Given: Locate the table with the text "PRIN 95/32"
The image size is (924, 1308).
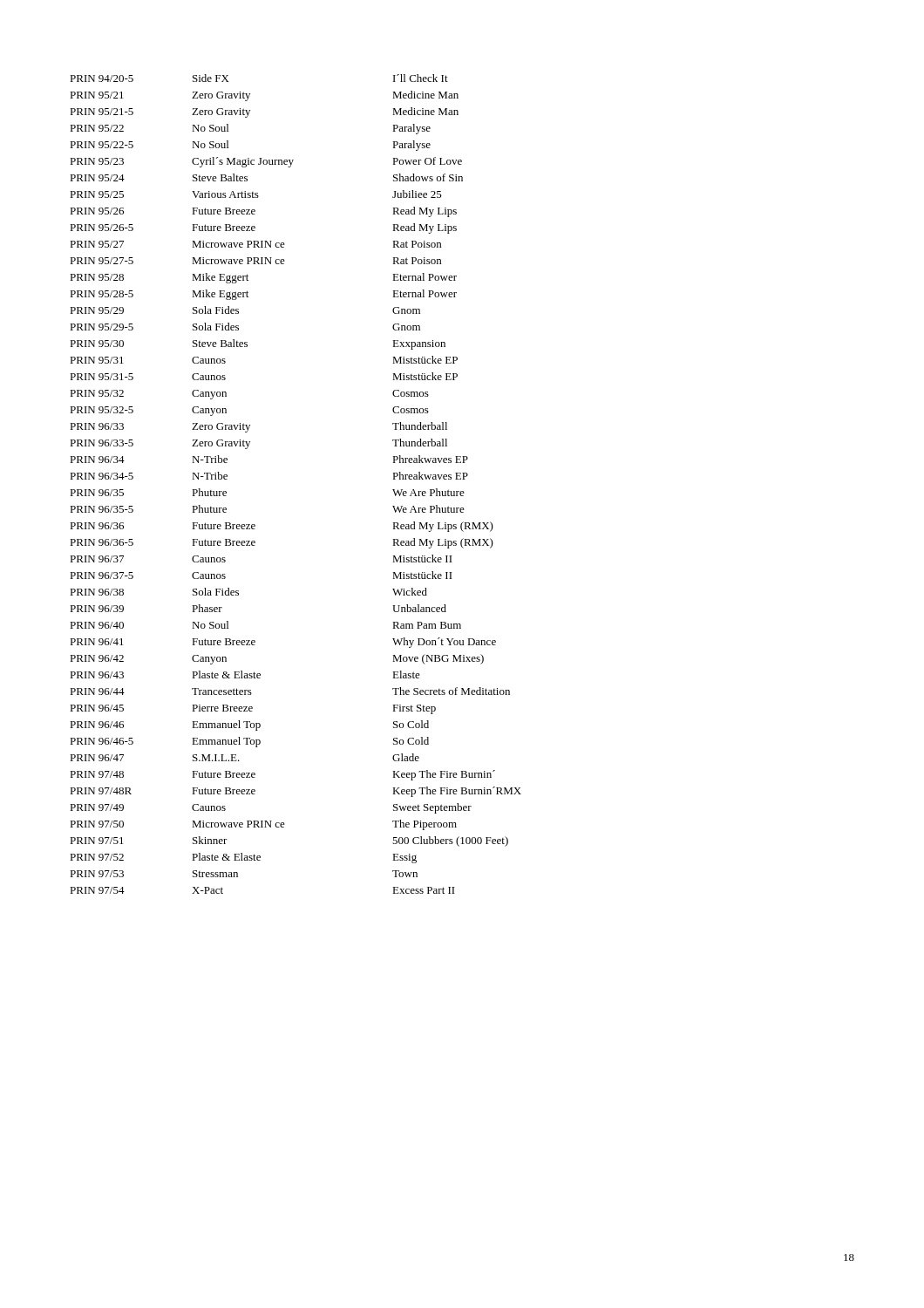Looking at the screenshot, I should pyautogui.click(x=462, y=484).
